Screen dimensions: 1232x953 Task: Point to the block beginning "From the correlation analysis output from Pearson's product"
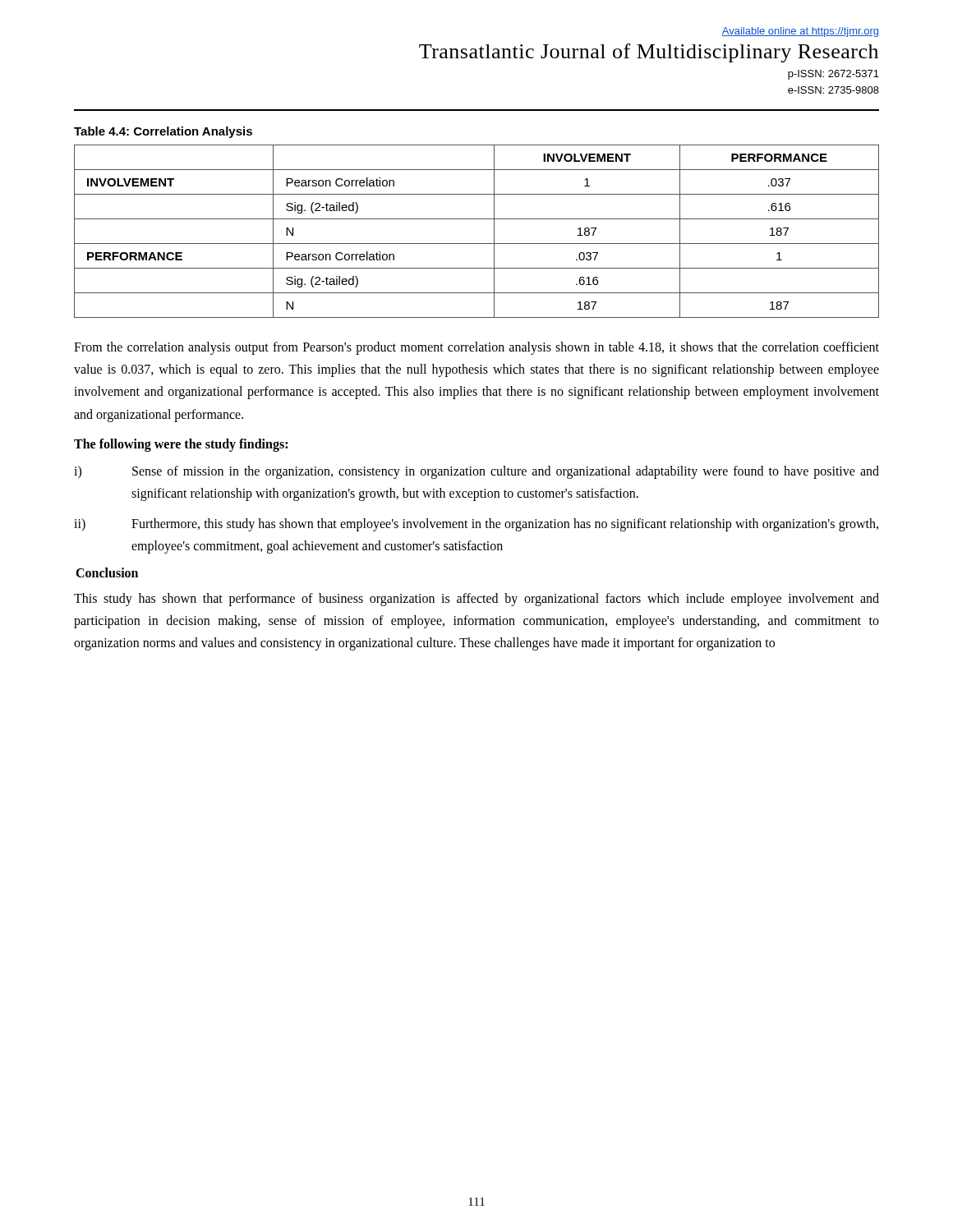point(476,381)
